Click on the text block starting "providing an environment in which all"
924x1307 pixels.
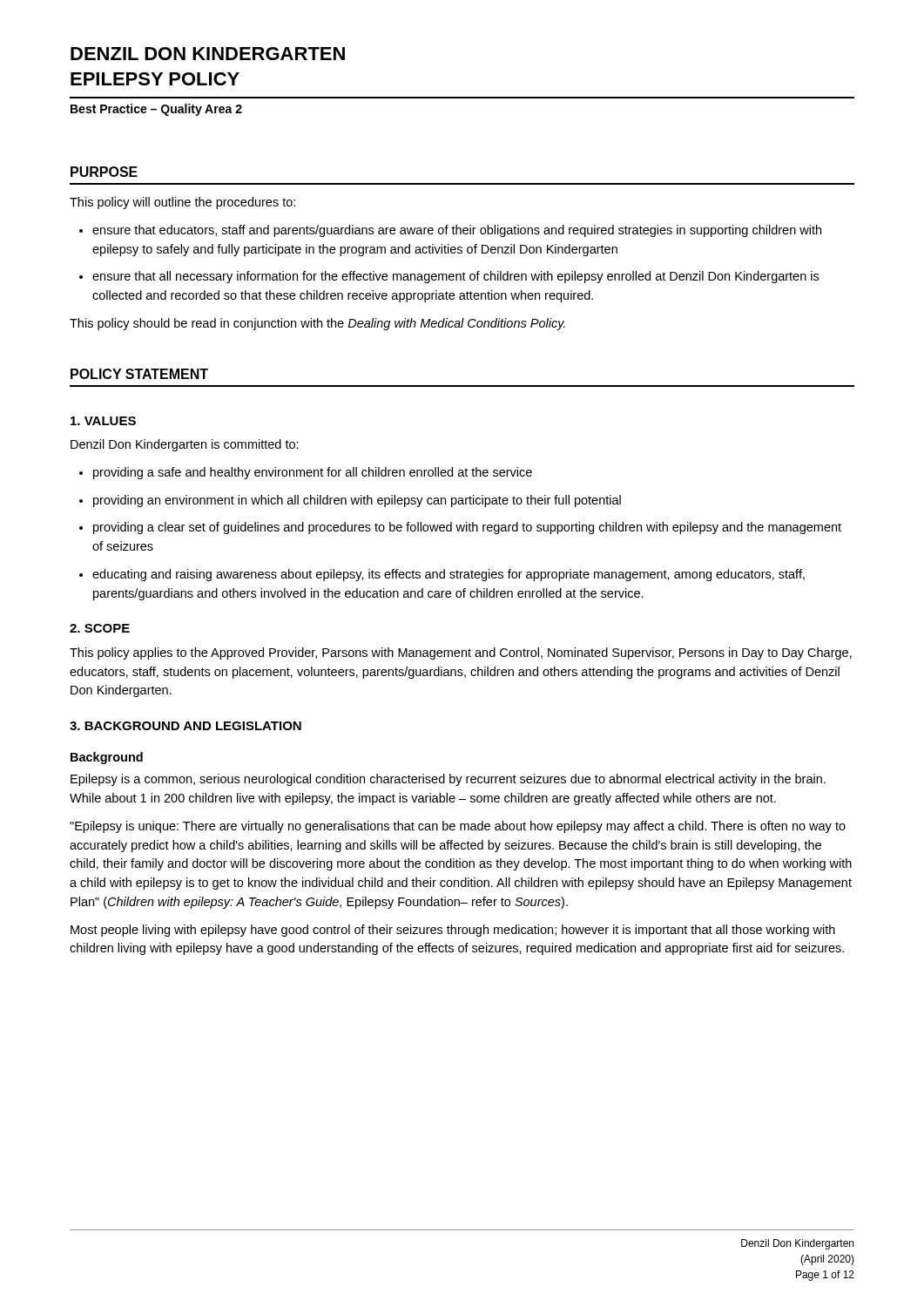462,501
